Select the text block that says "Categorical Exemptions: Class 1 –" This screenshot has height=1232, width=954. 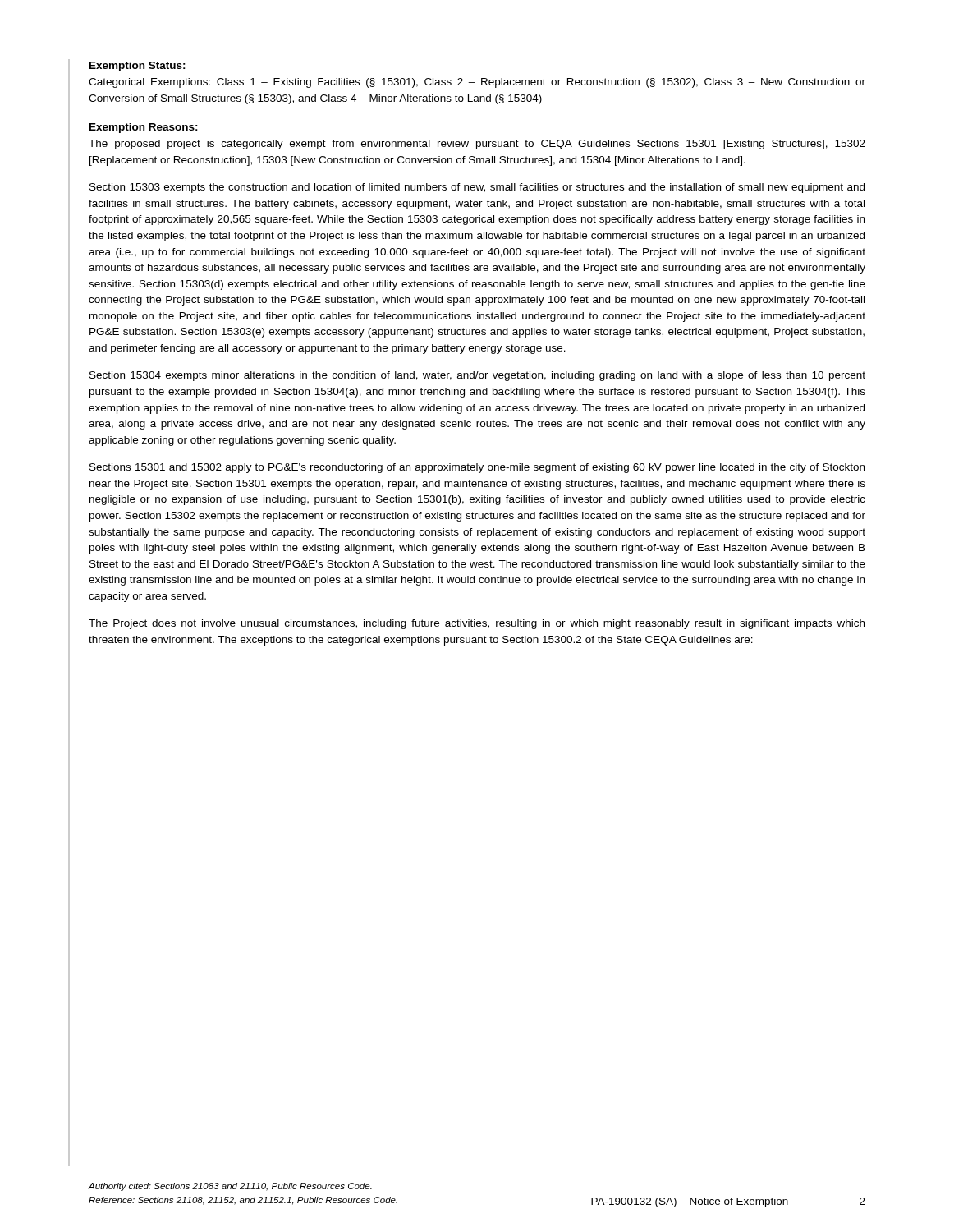pyautogui.click(x=477, y=90)
